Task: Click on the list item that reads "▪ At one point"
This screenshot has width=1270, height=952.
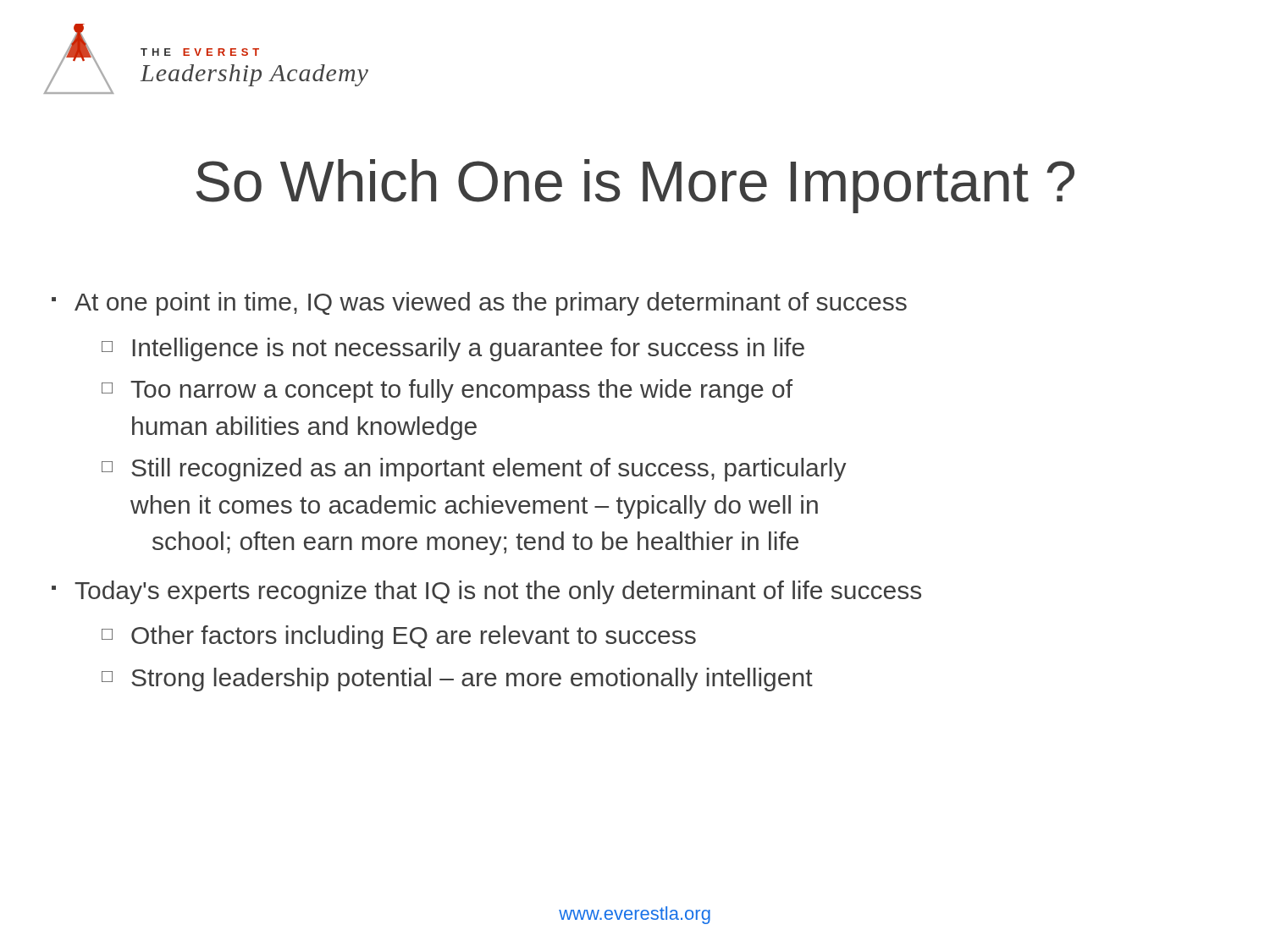Action: click(635, 302)
